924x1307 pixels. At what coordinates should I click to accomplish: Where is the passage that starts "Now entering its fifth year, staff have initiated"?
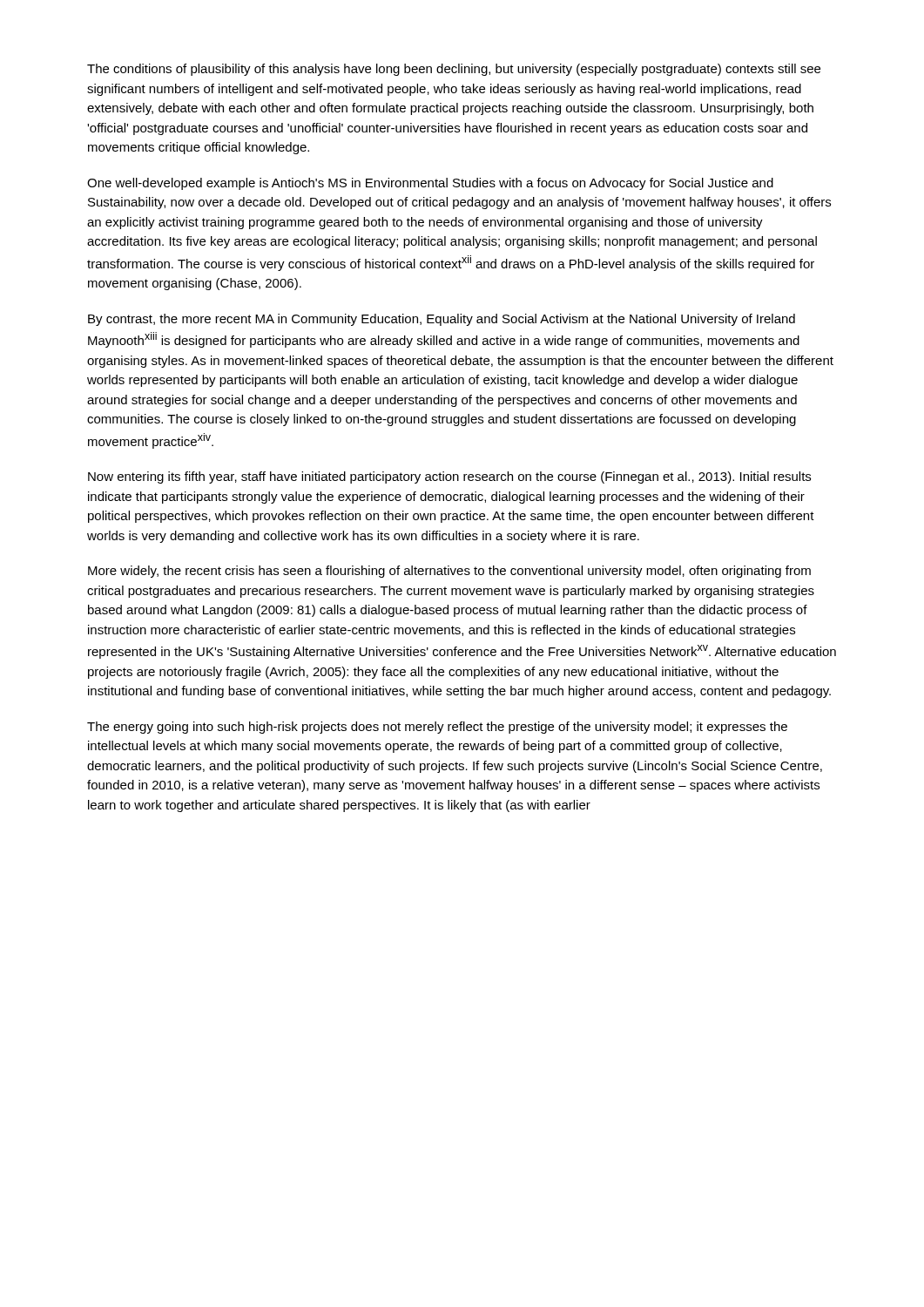point(450,506)
